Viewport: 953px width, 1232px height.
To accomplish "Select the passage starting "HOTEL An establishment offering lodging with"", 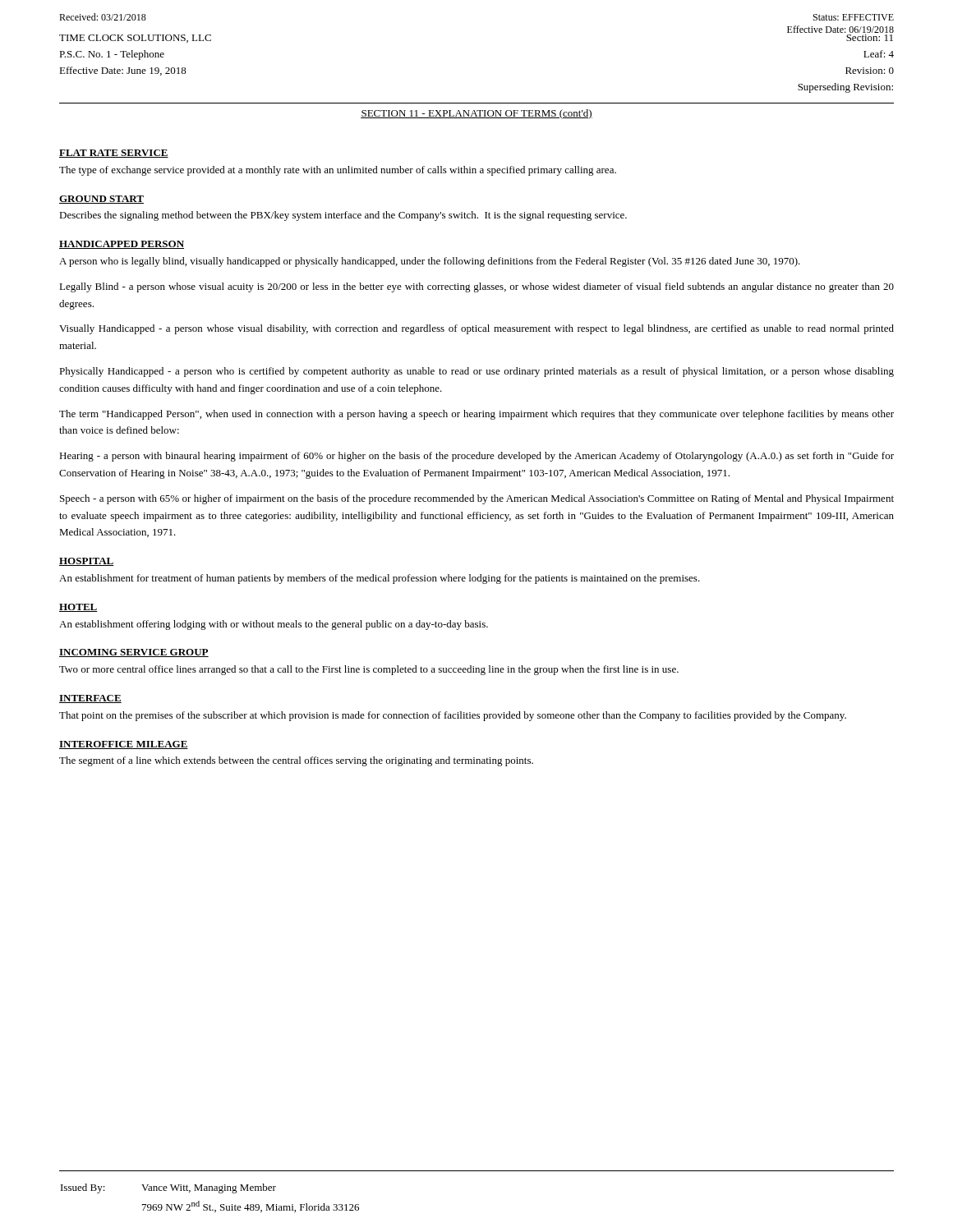I will pos(476,616).
